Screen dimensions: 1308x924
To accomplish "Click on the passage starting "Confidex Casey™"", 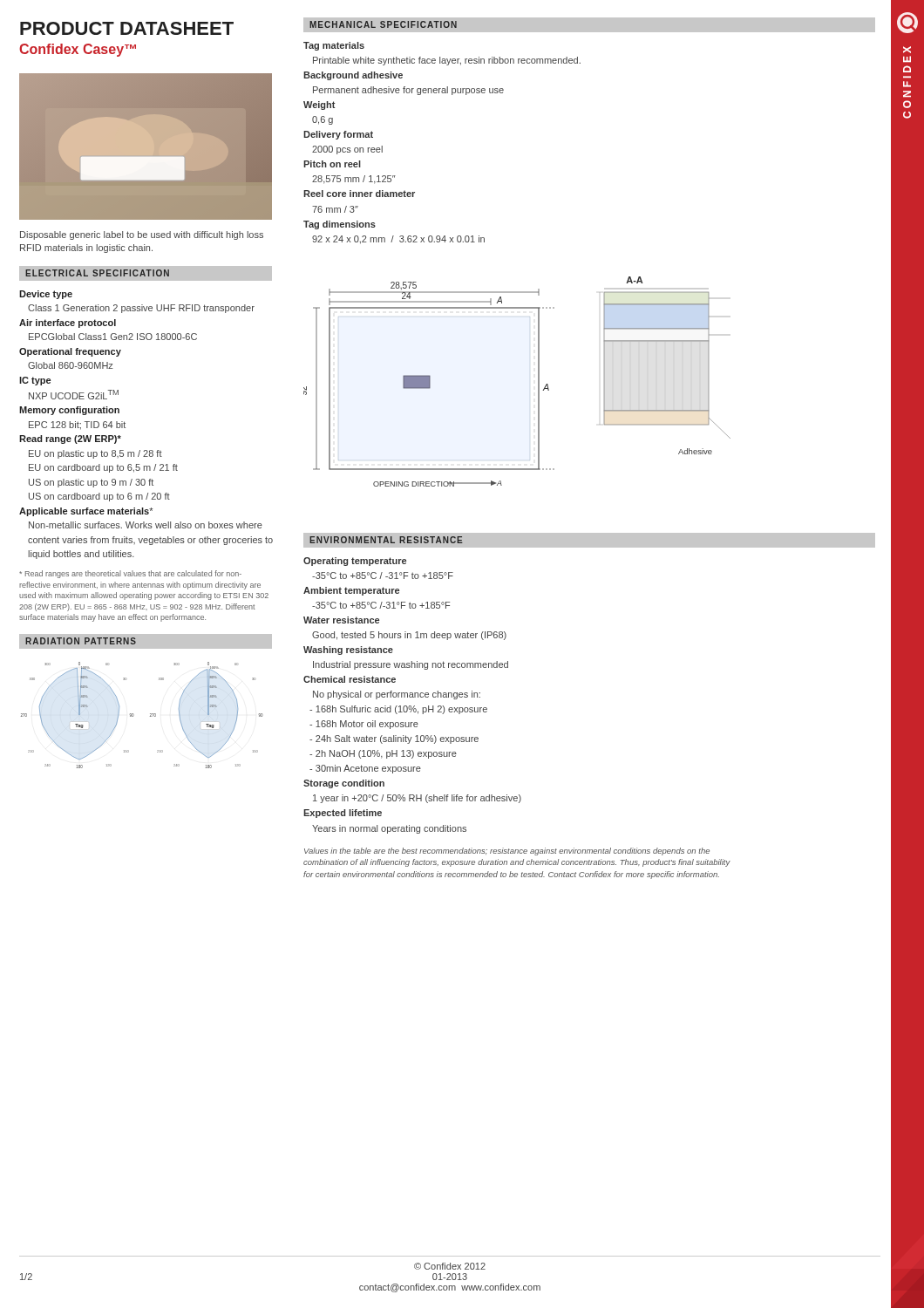I will click(78, 50).
